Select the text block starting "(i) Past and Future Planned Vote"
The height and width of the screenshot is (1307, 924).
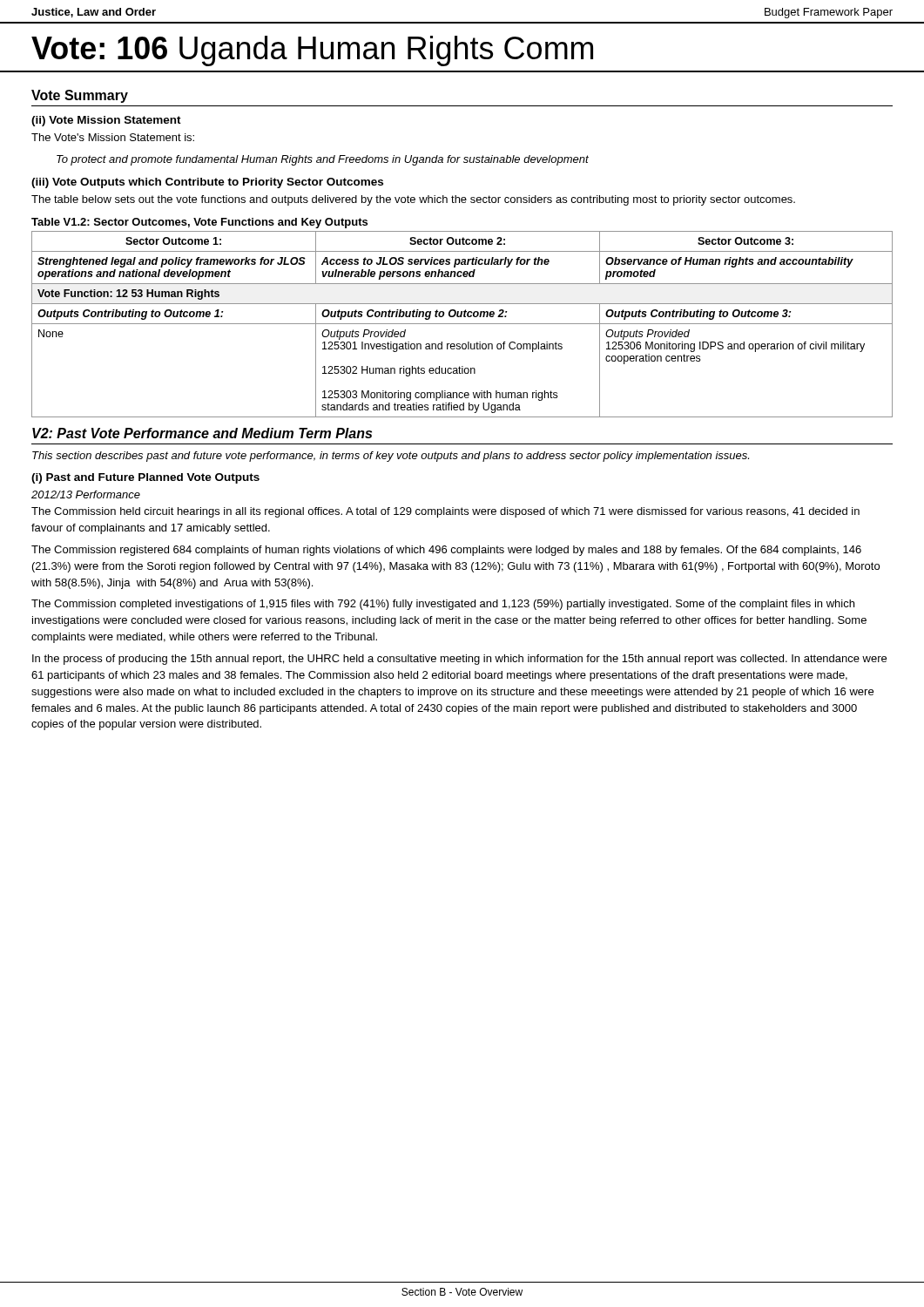[x=146, y=477]
